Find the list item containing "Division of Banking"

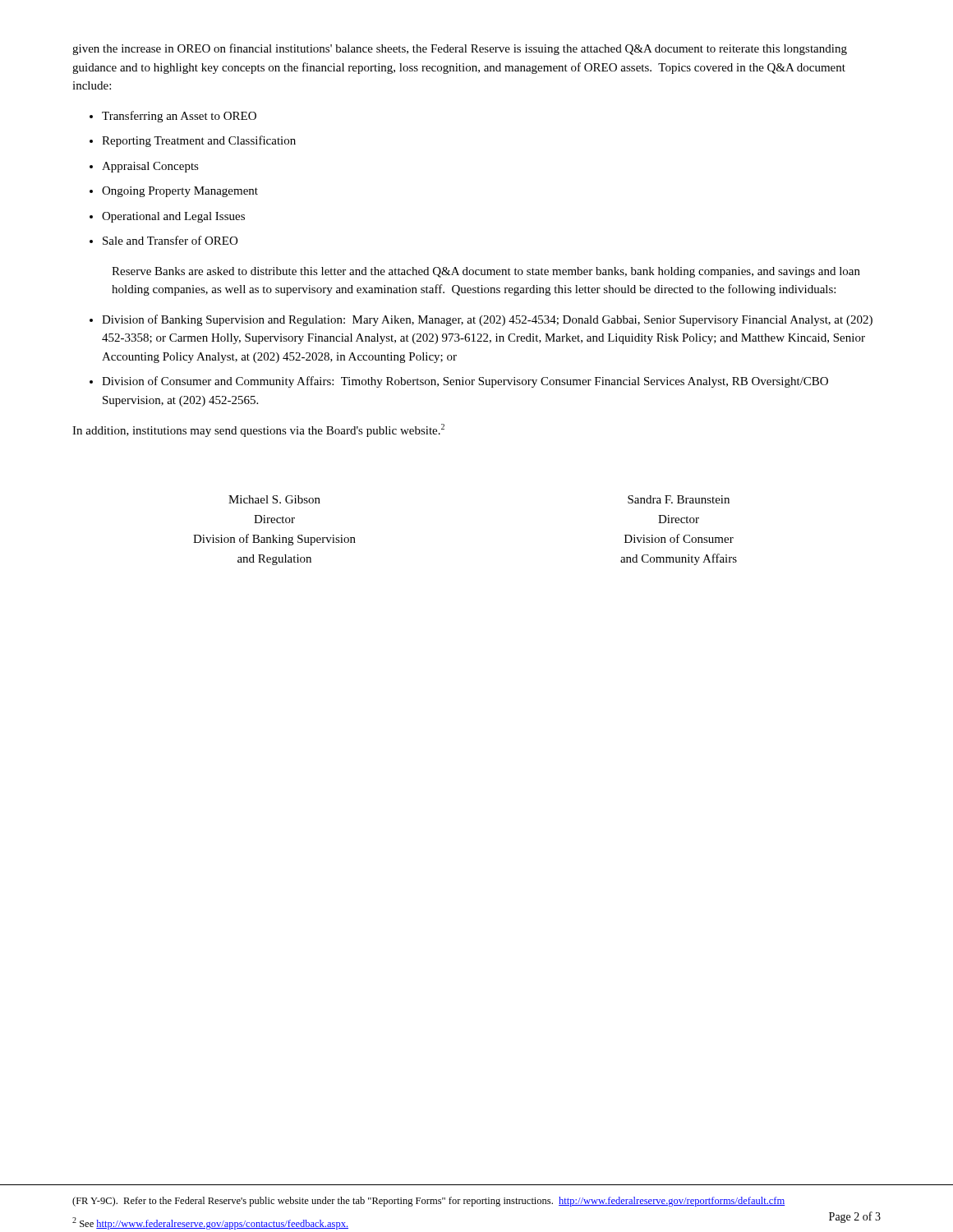tap(487, 338)
